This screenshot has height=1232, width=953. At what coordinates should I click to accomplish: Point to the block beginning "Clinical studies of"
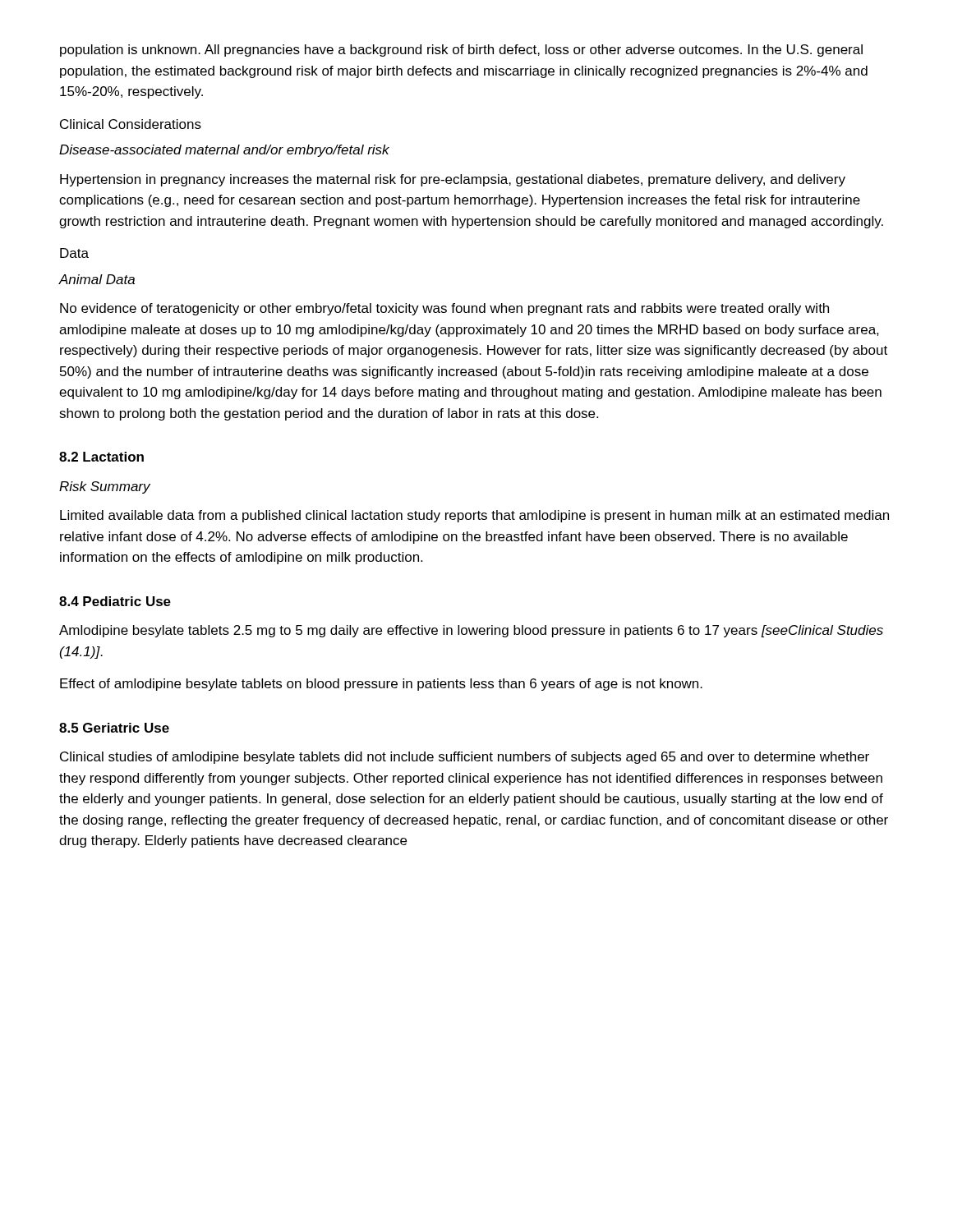pos(476,799)
